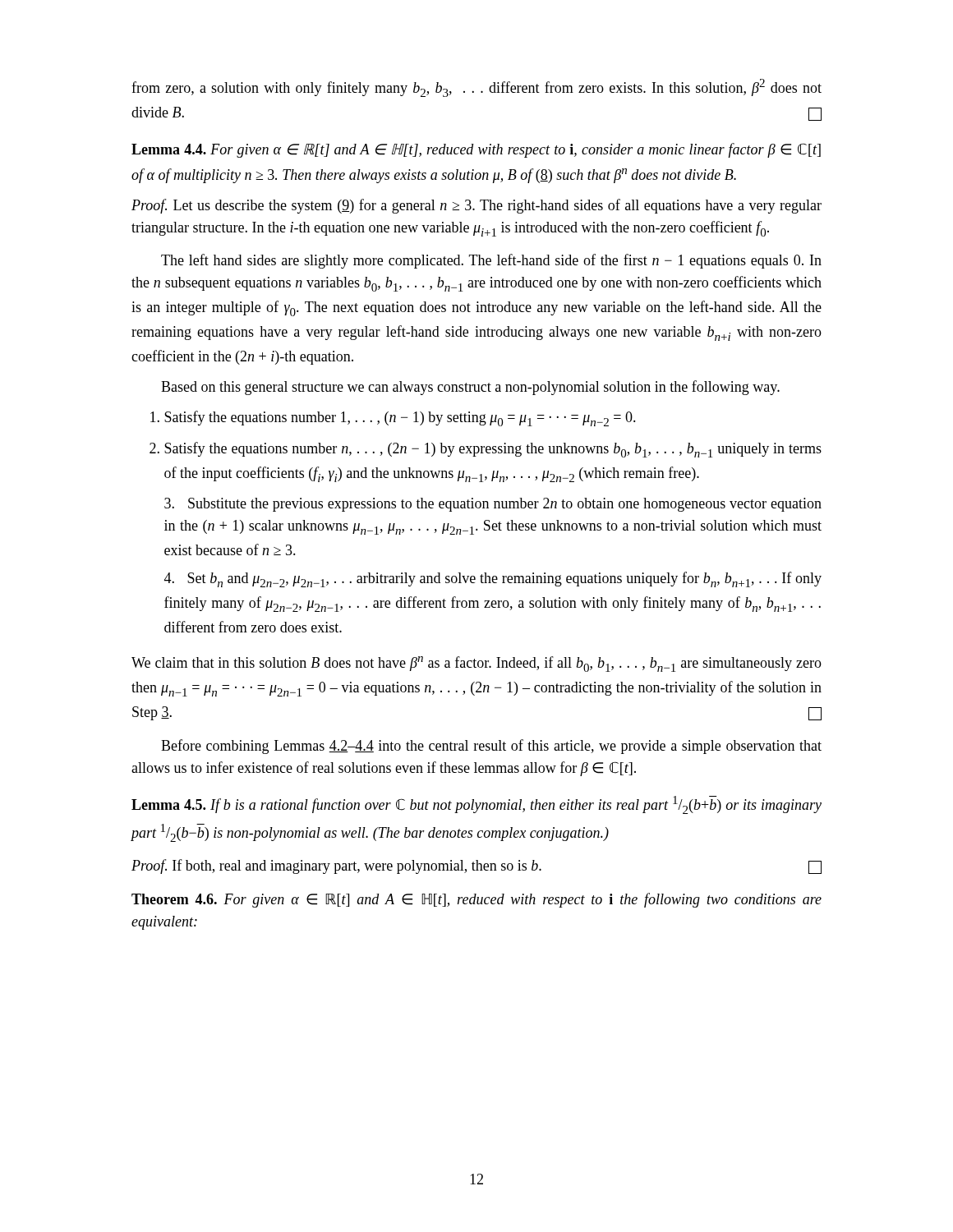Where is the passage that starts "Lemma 4.5. If b"?
The height and width of the screenshot is (1232, 953).
tap(476, 819)
